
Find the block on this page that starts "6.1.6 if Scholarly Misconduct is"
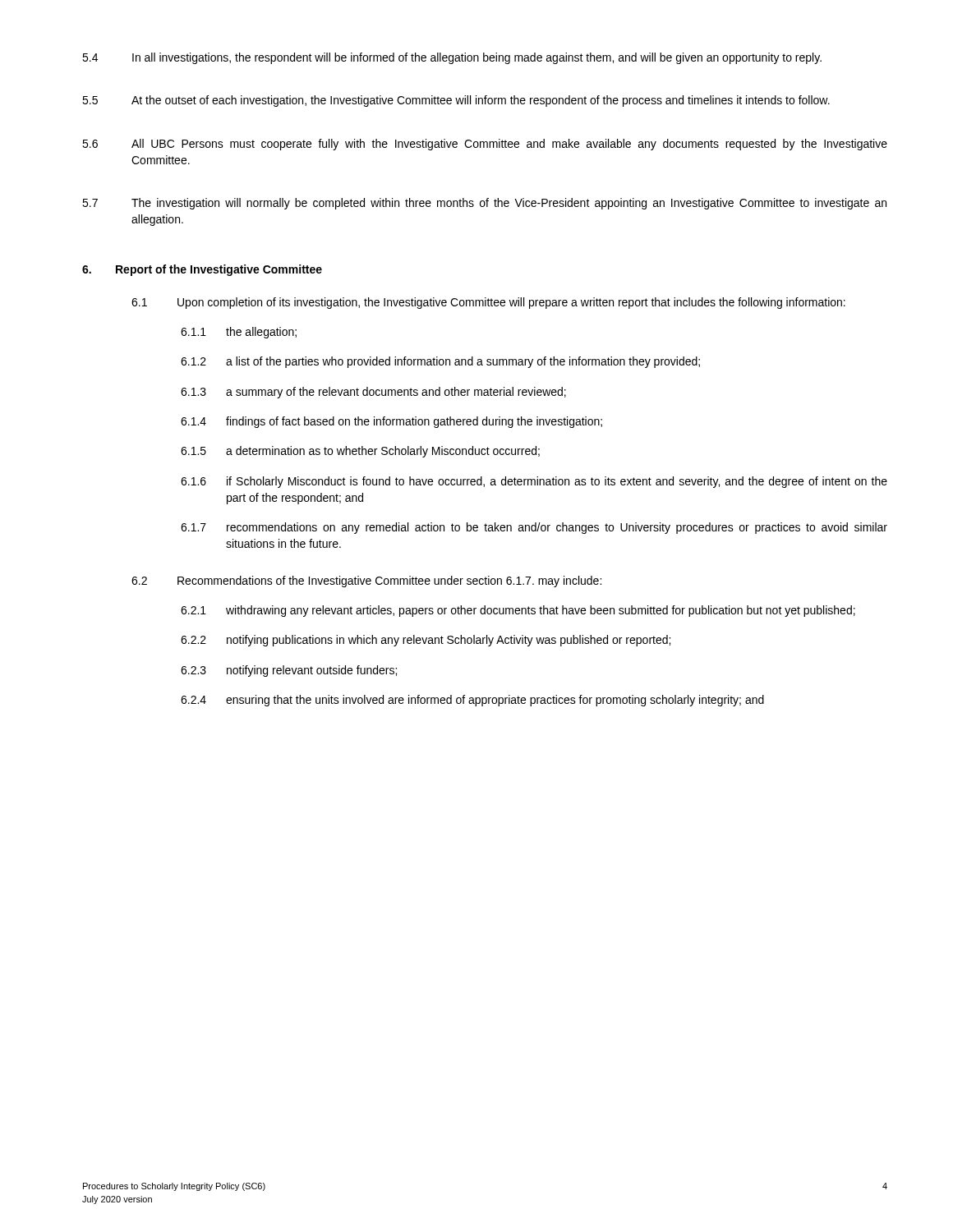tap(534, 489)
